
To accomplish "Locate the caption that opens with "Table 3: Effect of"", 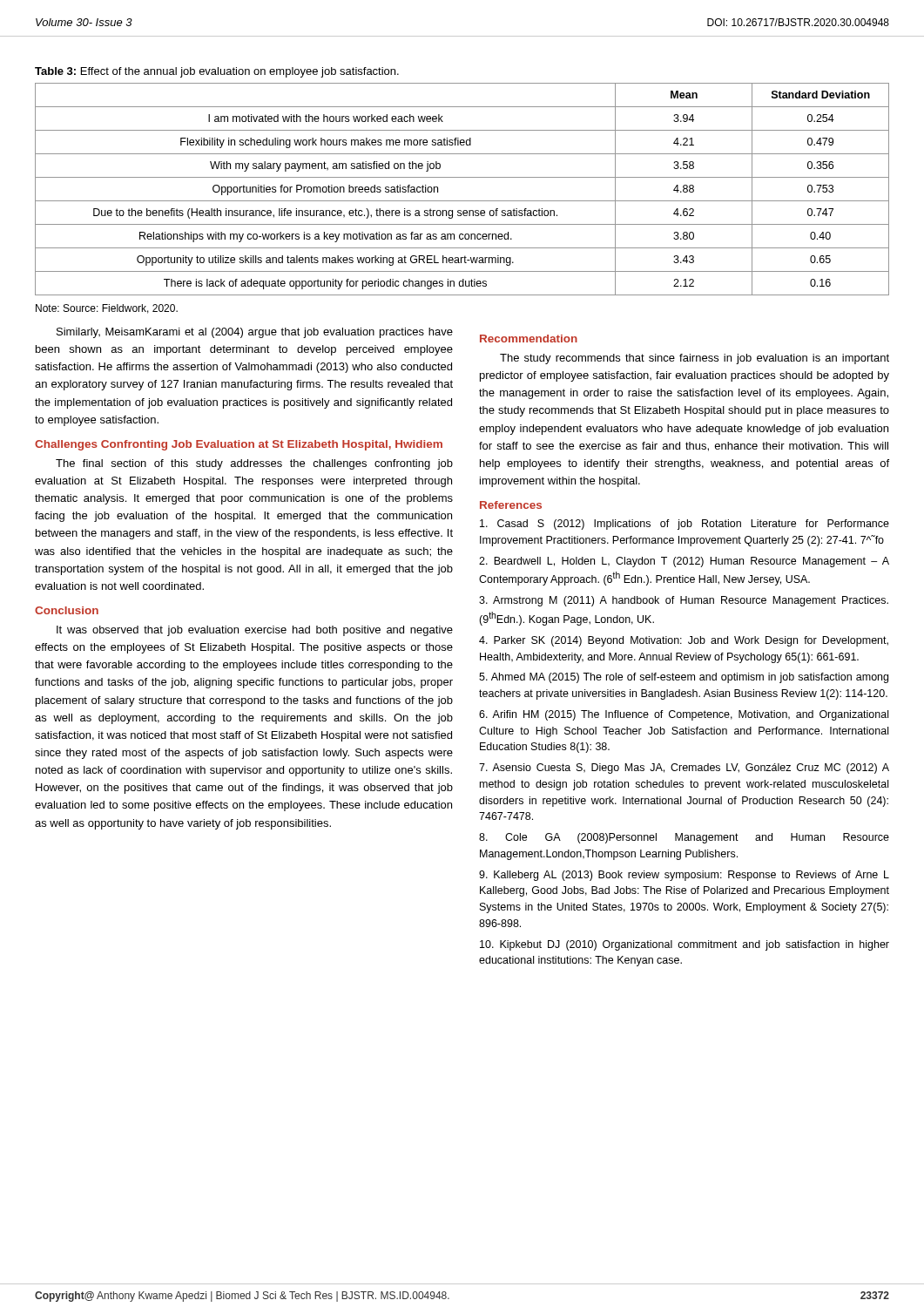I will [217, 71].
